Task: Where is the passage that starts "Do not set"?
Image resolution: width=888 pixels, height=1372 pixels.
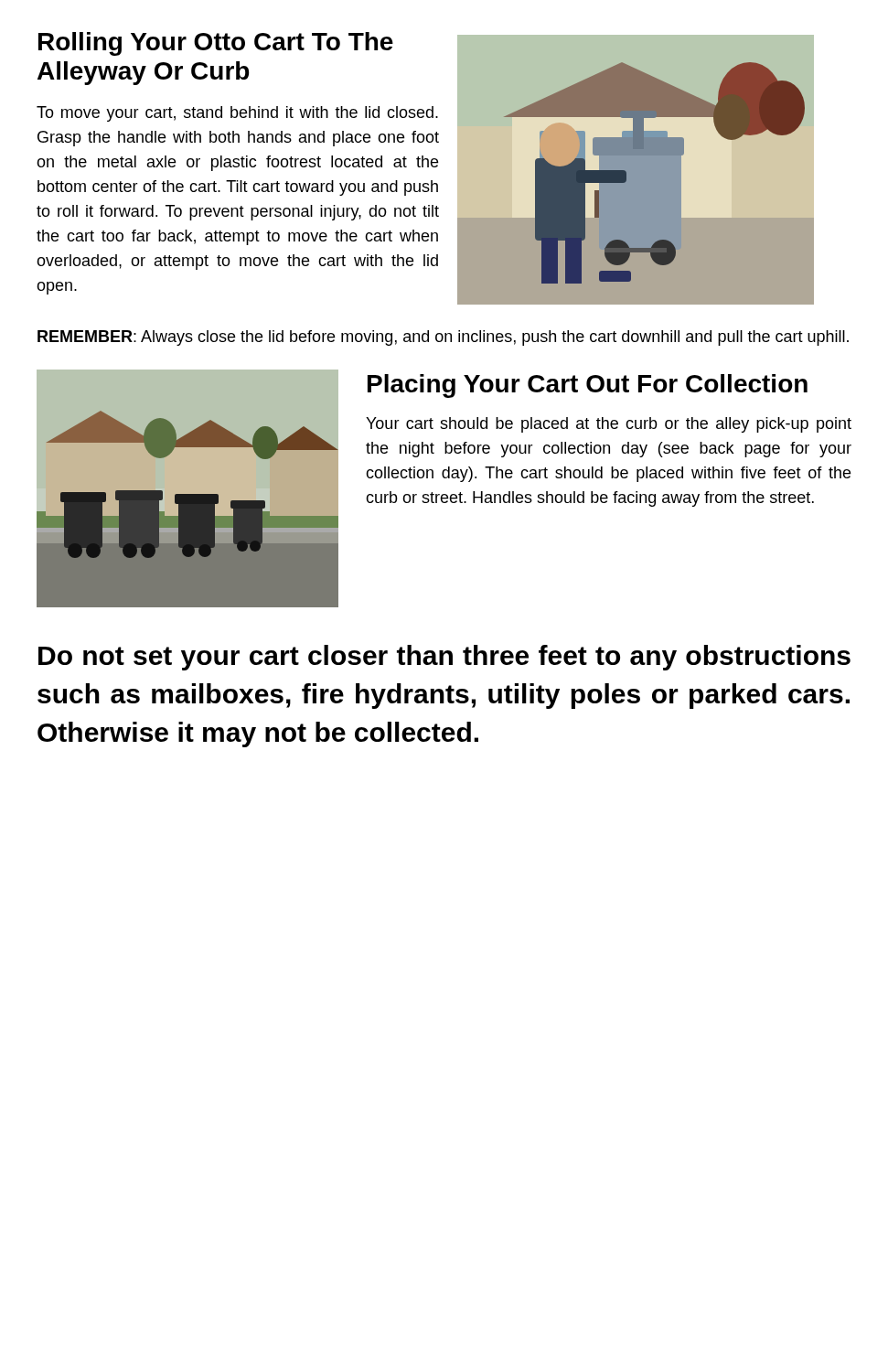Action: coord(444,694)
